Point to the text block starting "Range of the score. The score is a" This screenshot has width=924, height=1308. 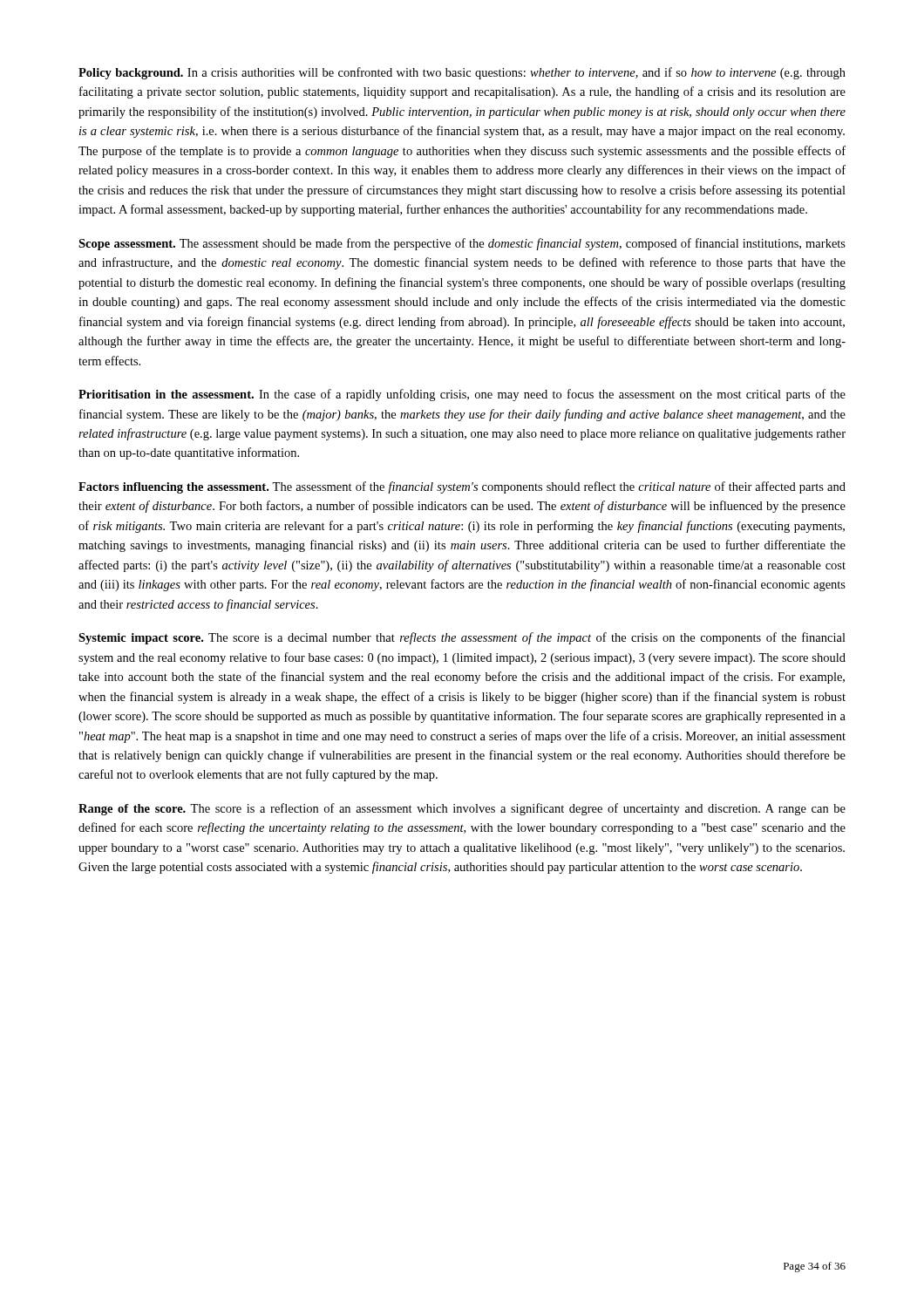462,838
